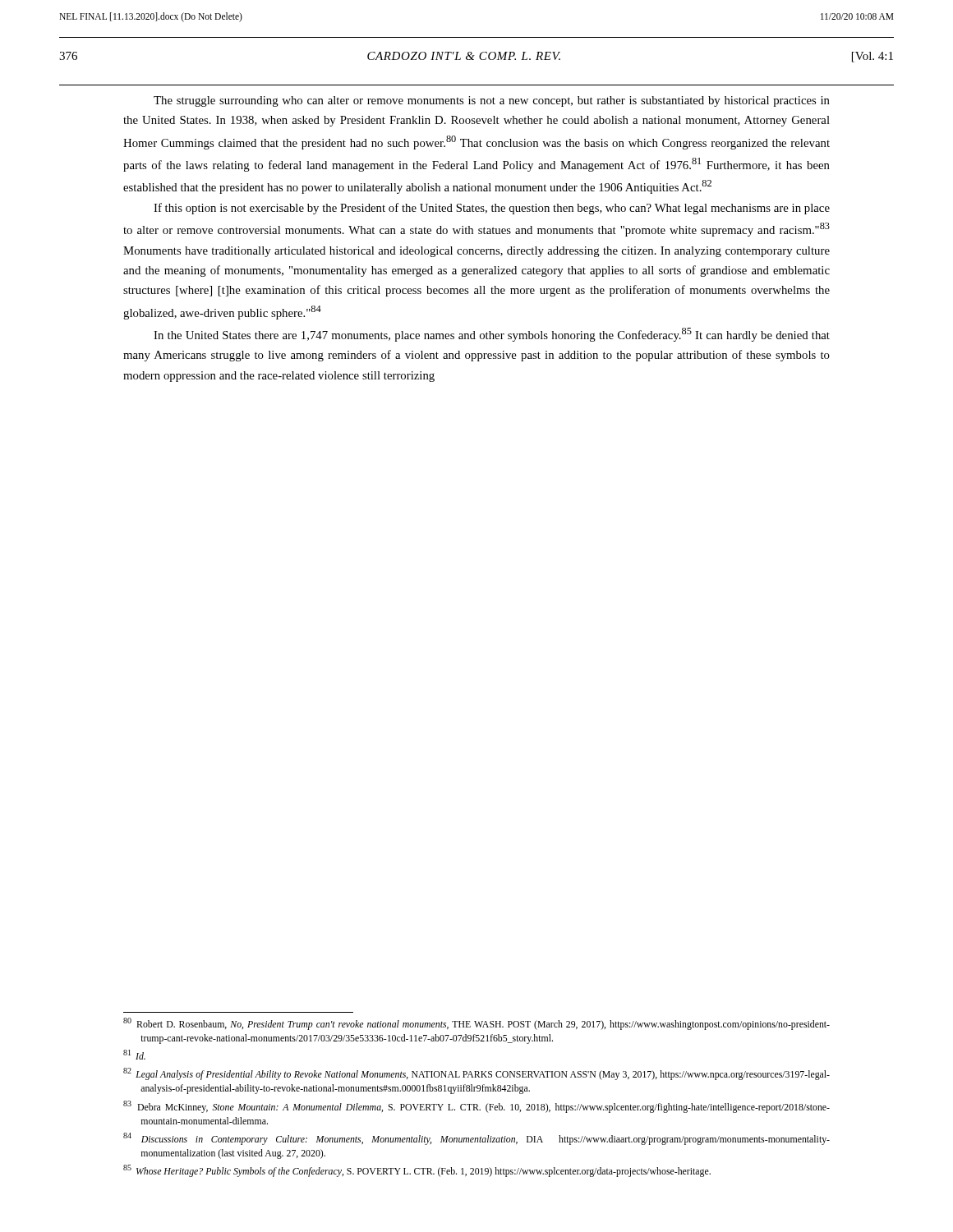Find the text starting "85 Whose Heritage? Public Symbols of"
The image size is (953, 1232).
point(417,1171)
